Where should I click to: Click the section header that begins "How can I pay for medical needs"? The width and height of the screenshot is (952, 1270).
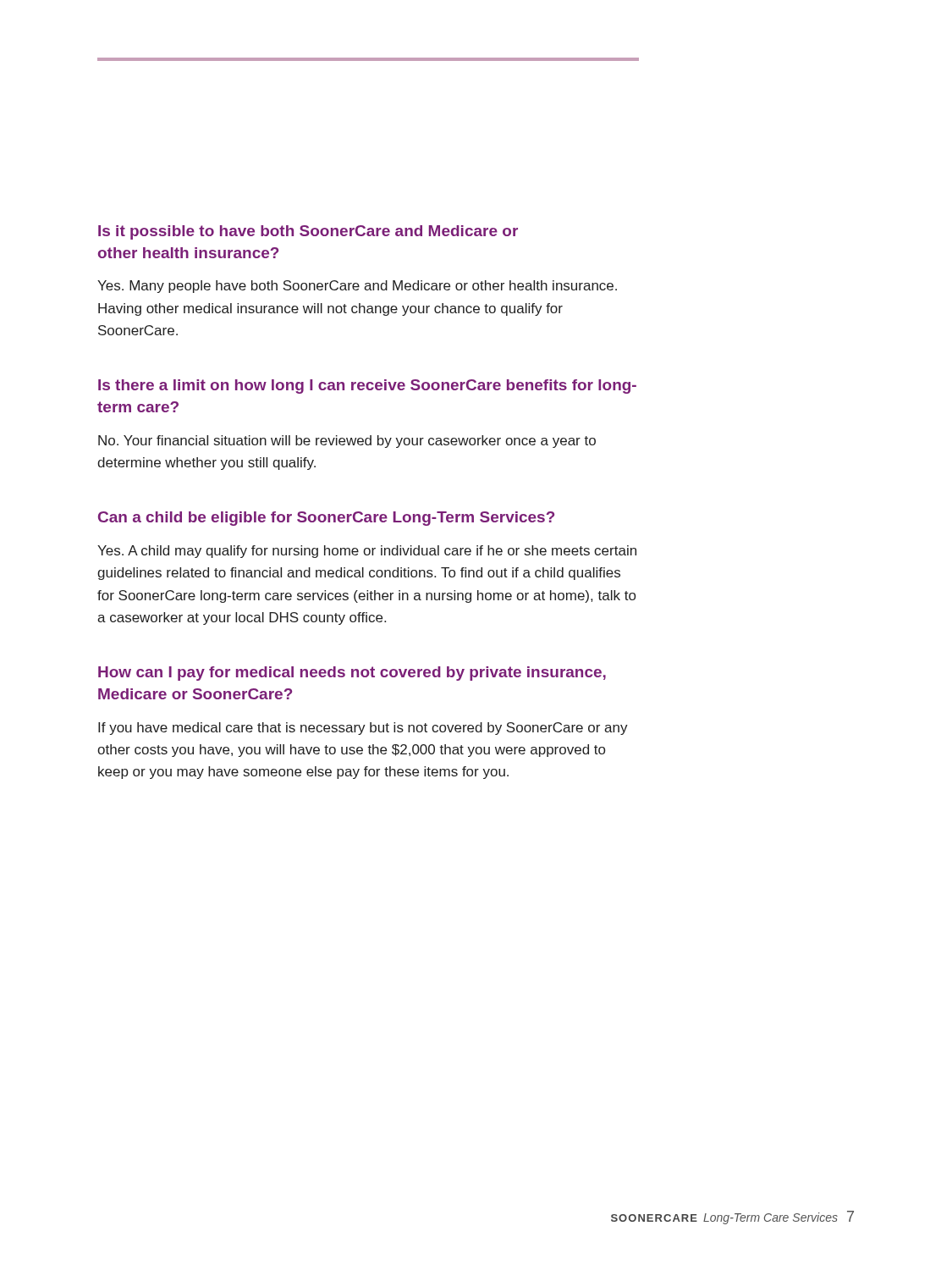coord(352,683)
